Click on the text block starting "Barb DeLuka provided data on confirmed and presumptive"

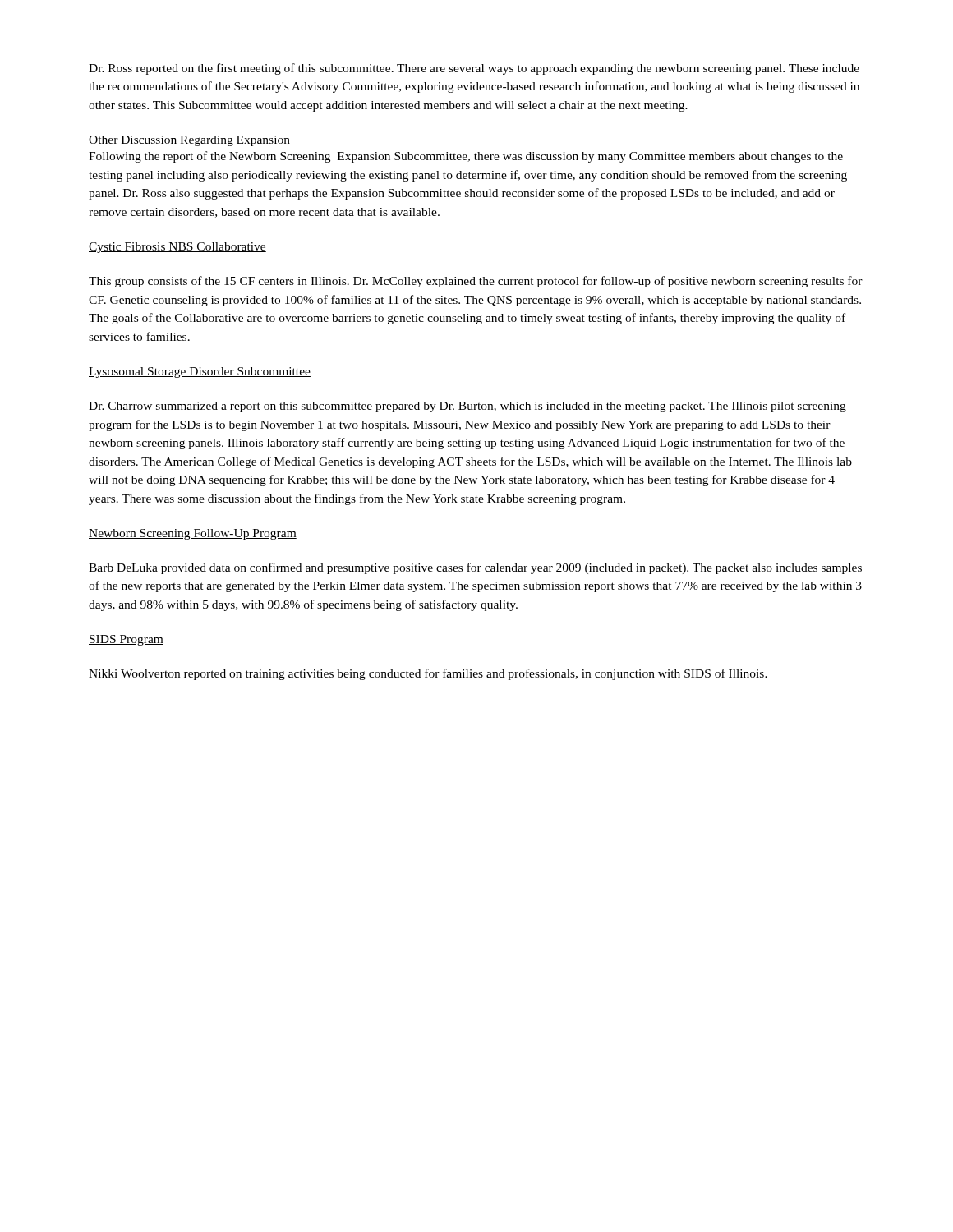point(475,586)
